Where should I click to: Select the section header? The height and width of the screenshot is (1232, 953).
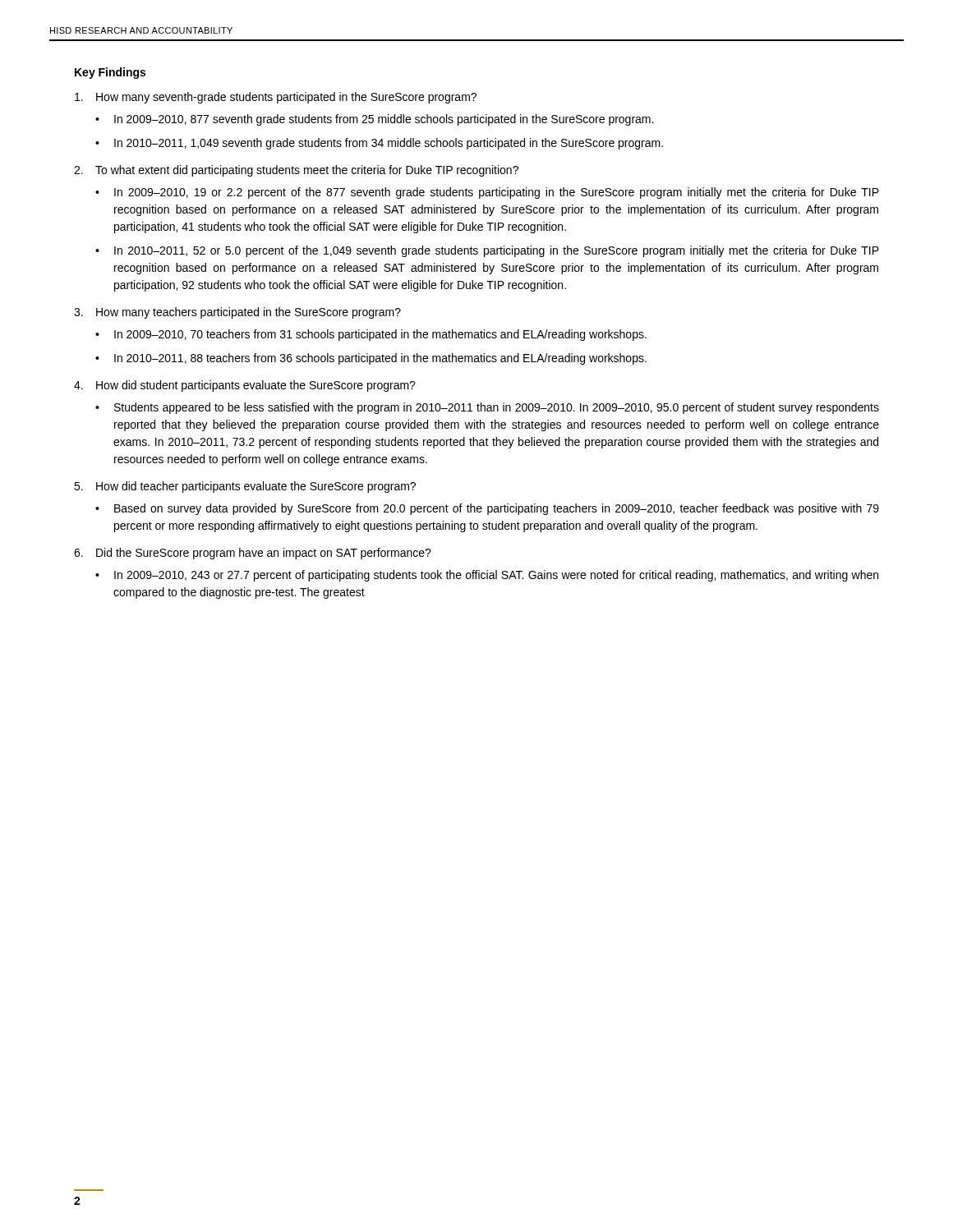(x=110, y=72)
